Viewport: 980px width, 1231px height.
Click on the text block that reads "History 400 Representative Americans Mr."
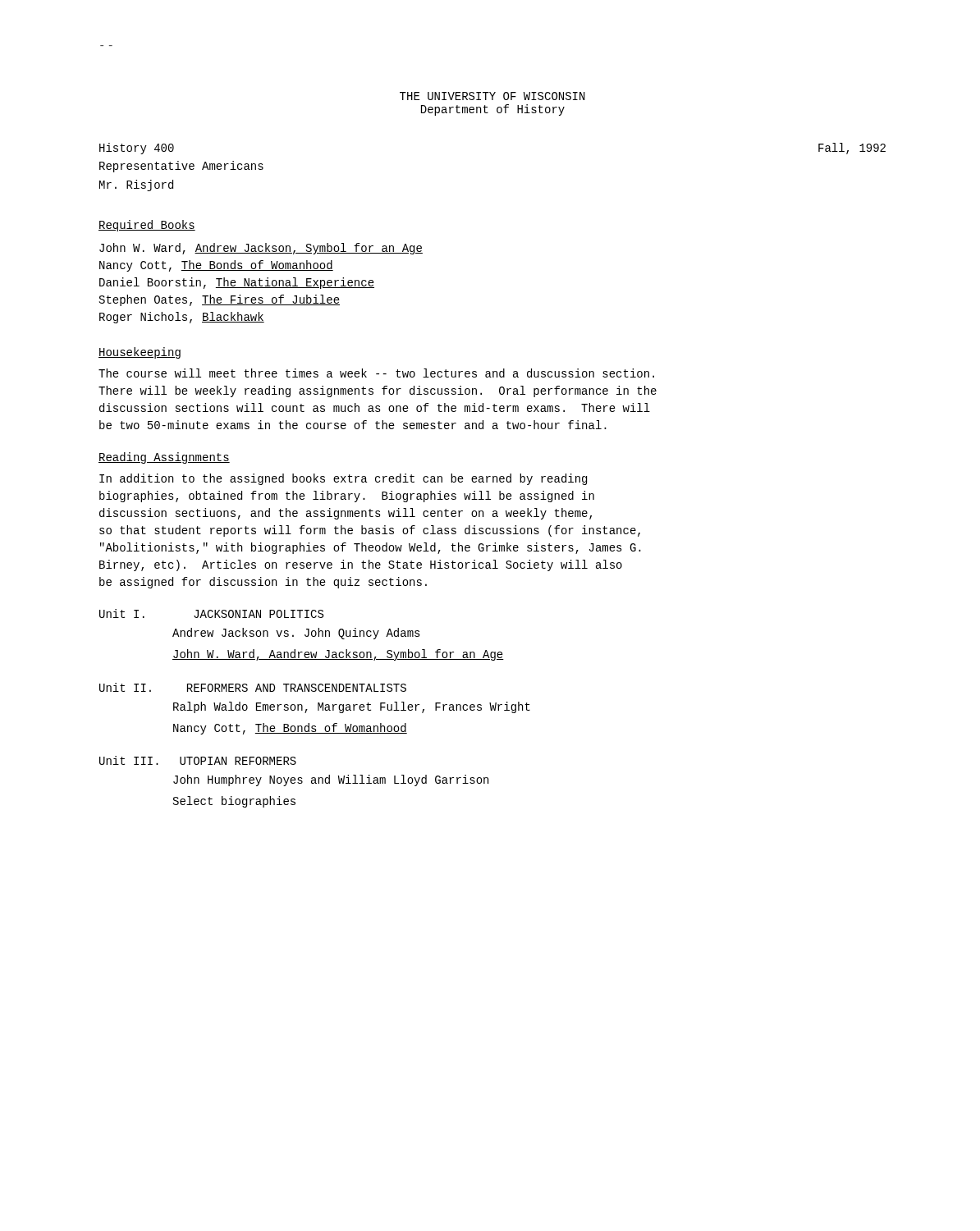pyautogui.click(x=181, y=167)
